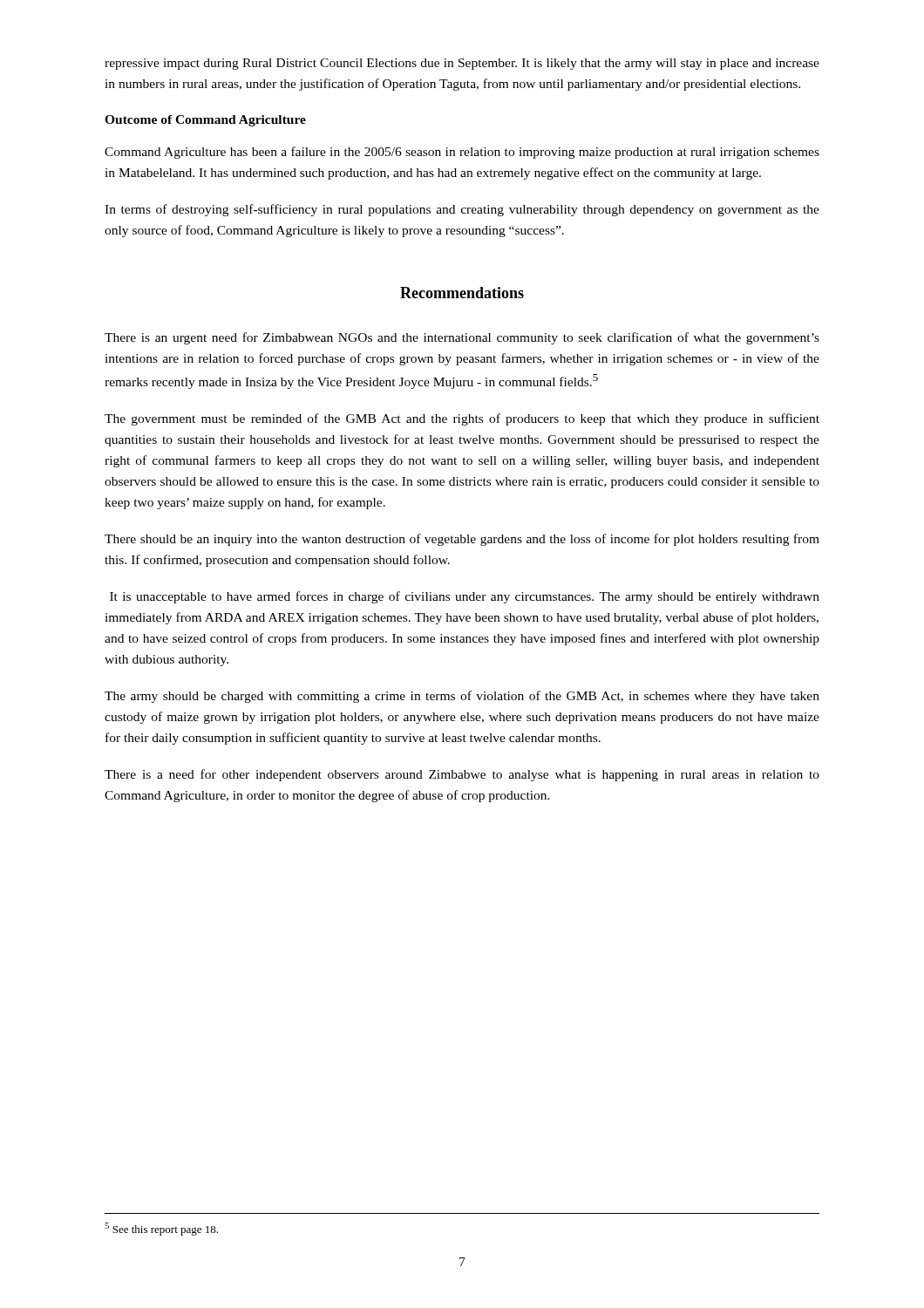Locate the block of text that opens with "There is a need"
924x1308 pixels.
click(462, 785)
